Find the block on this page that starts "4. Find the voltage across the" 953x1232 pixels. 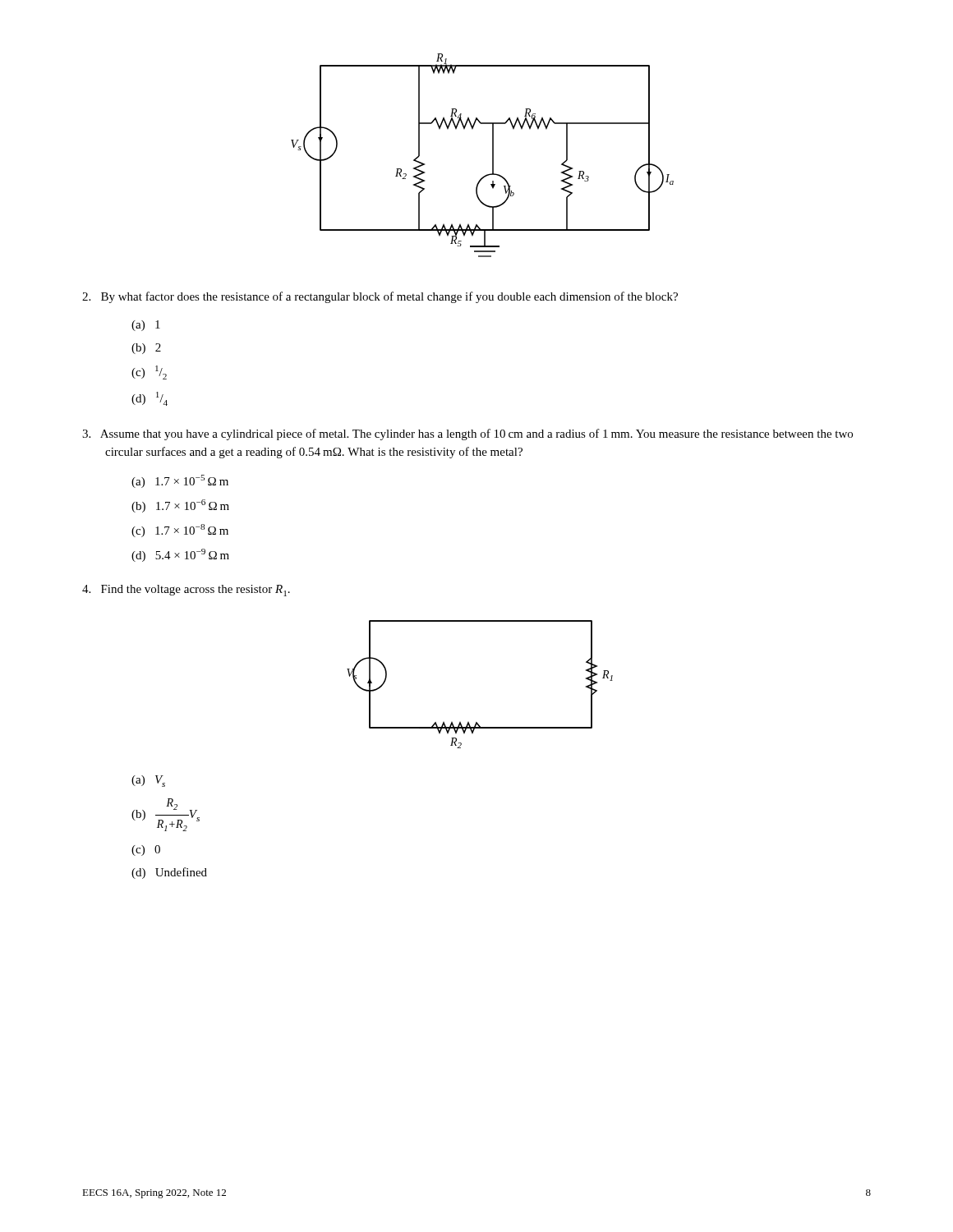(476, 731)
